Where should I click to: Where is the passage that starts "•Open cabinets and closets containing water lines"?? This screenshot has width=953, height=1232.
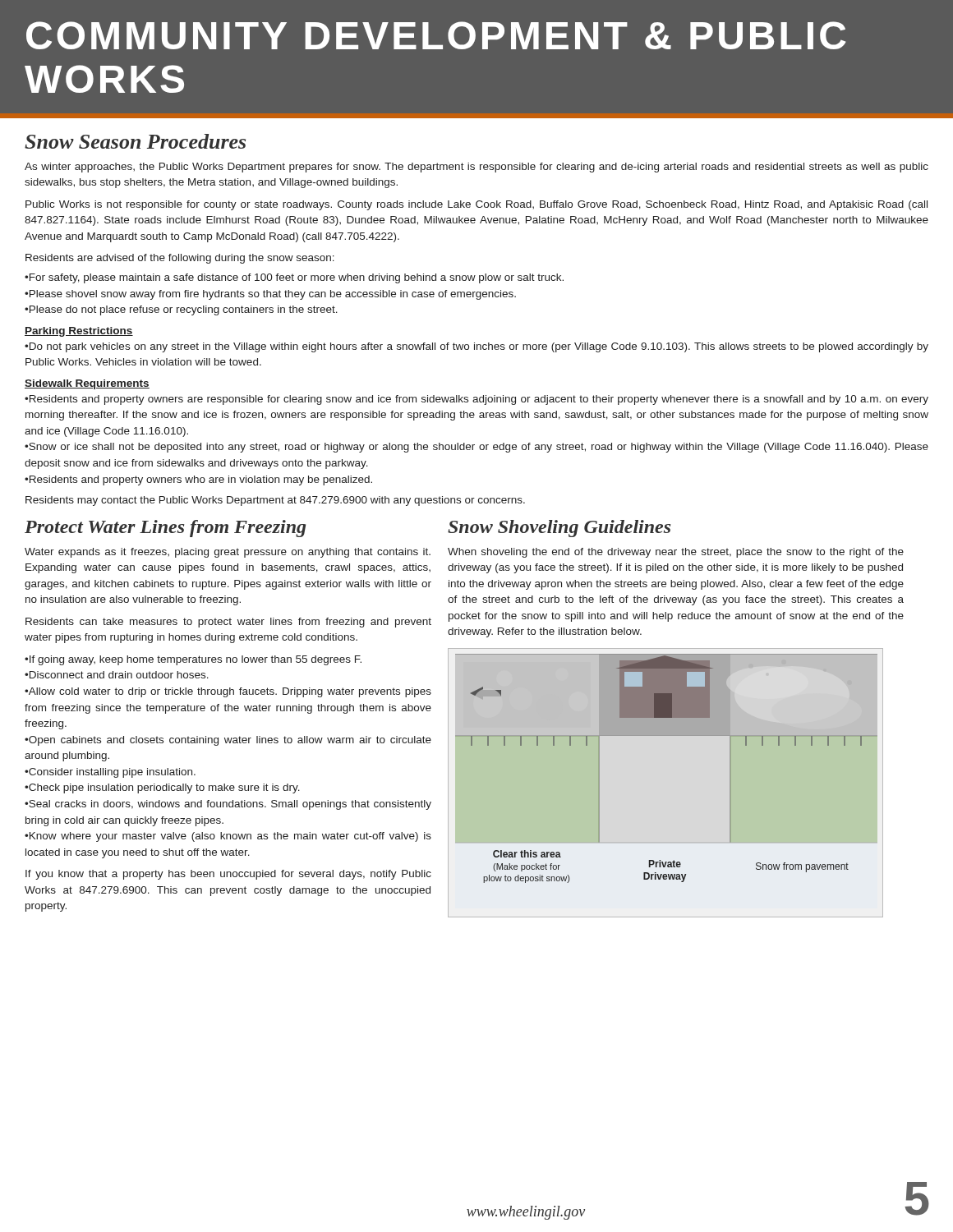tap(228, 747)
